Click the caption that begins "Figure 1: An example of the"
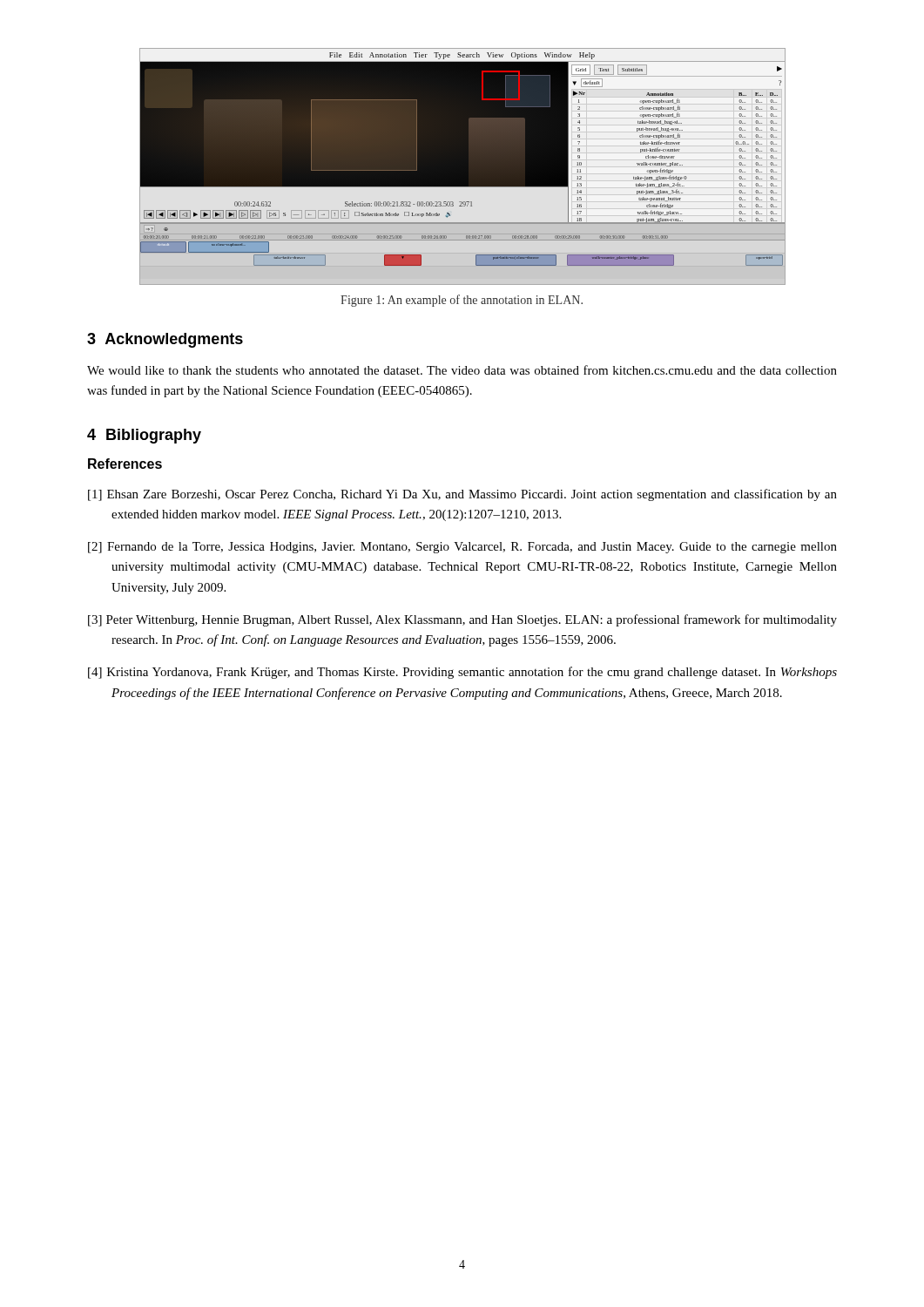This screenshot has width=924, height=1307. tap(462, 300)
